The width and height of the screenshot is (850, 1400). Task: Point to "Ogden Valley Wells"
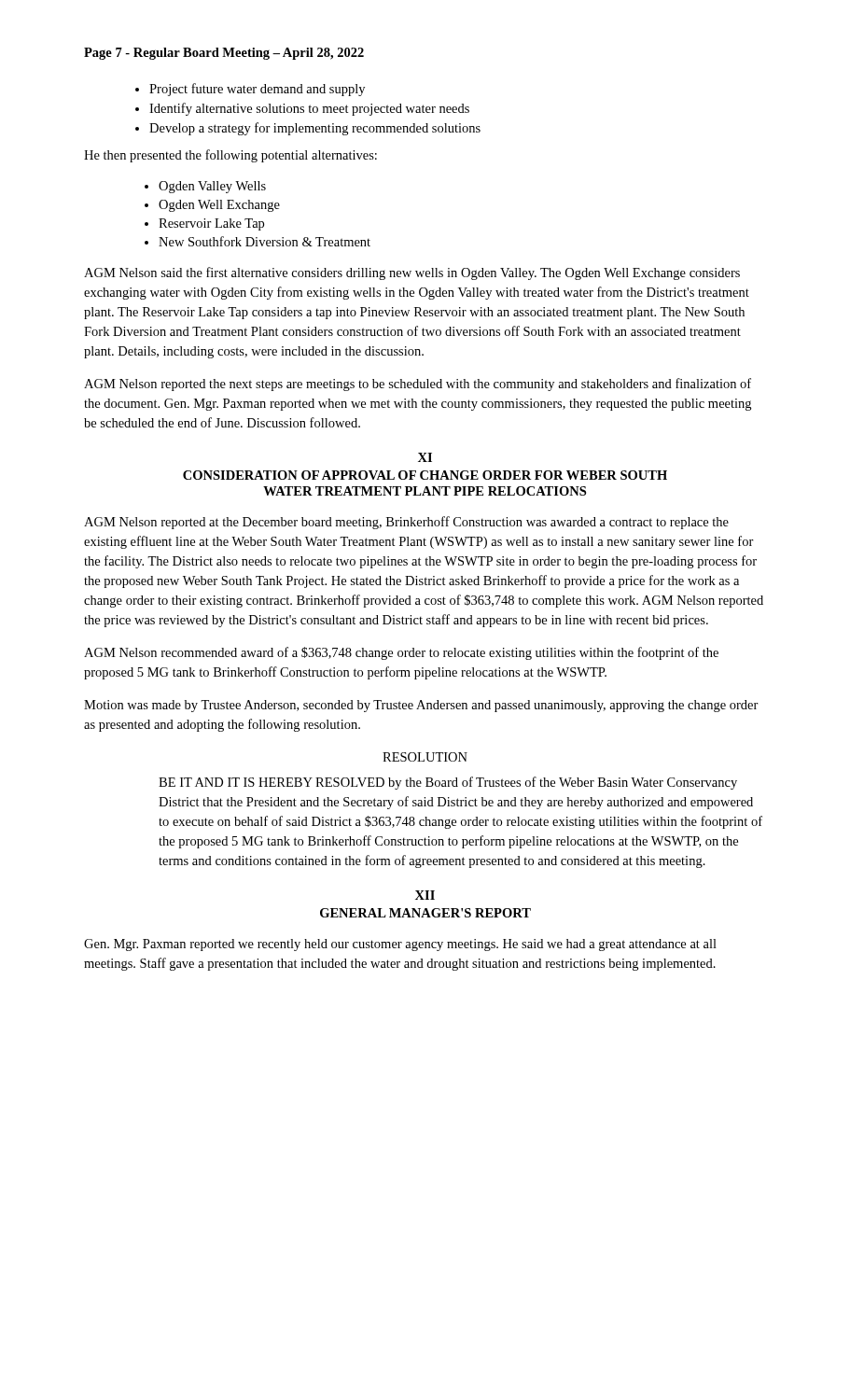point(212,186)
